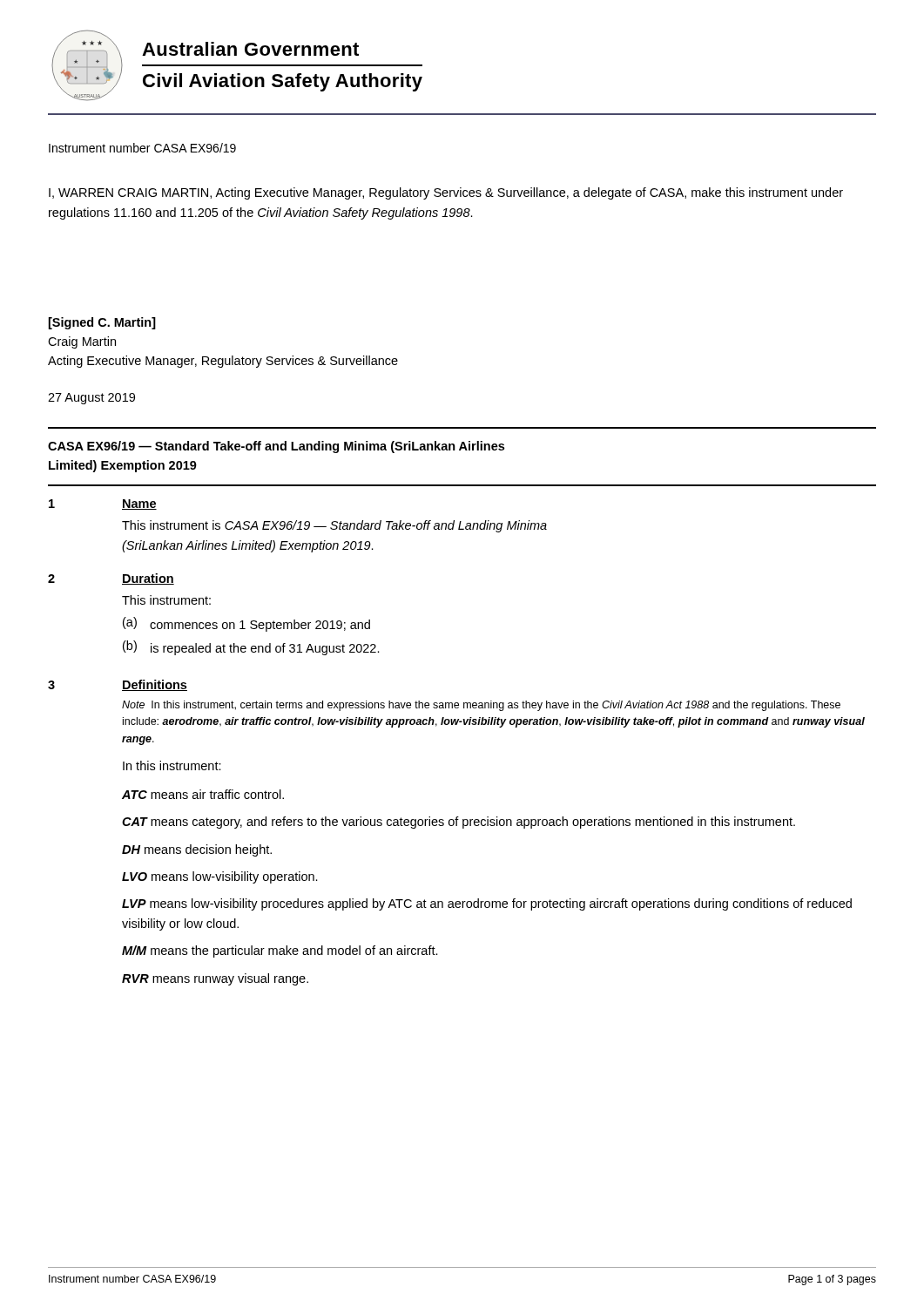Find the text containing "Instrument number CASA EX96/19"

pyautogui.click(x=142, y=148)
